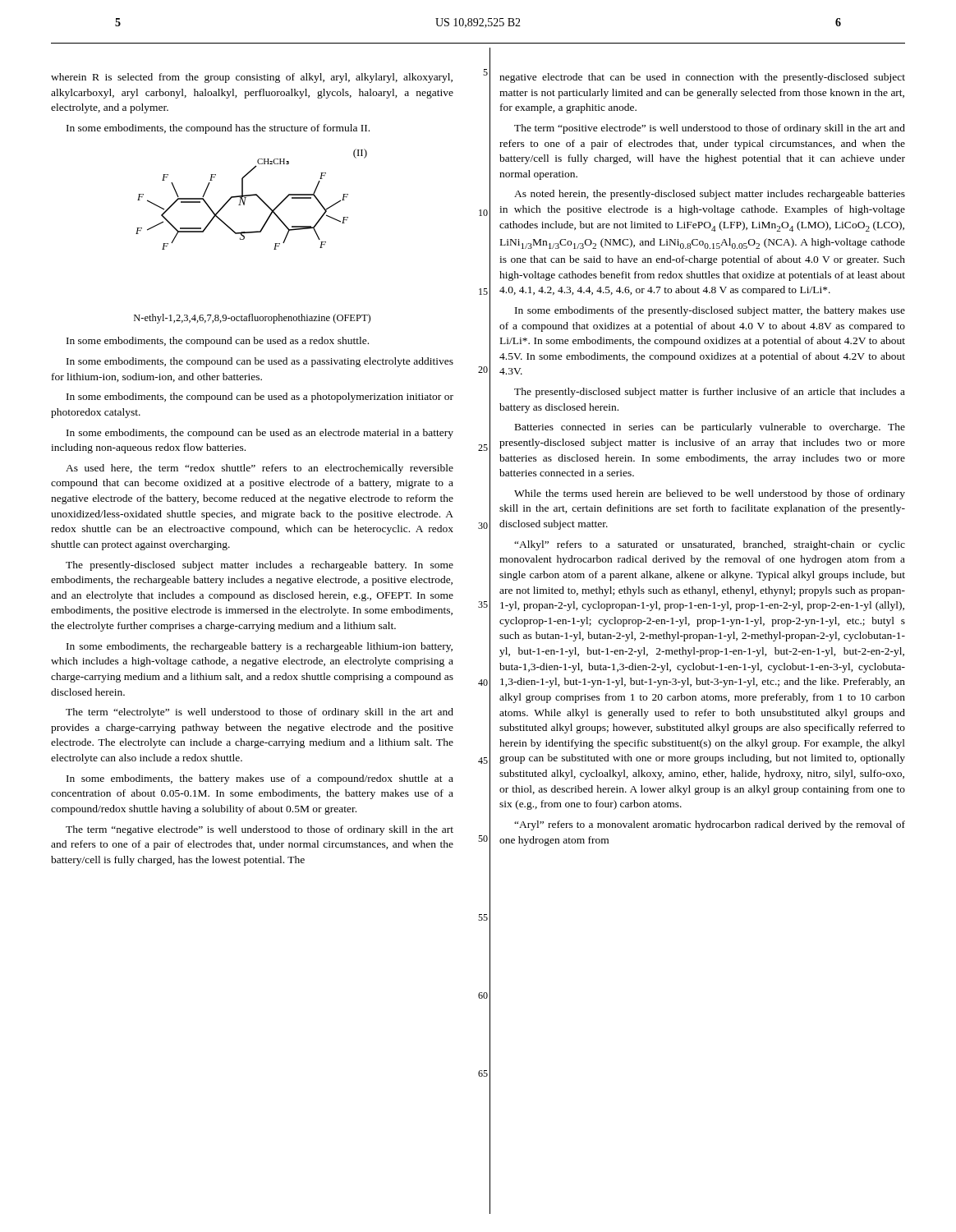The width and height of the screenshot is (956, 1232).
Task: Navigate to the region starting "The term “negative electrode” is well understood"
Action: (252, 844)
